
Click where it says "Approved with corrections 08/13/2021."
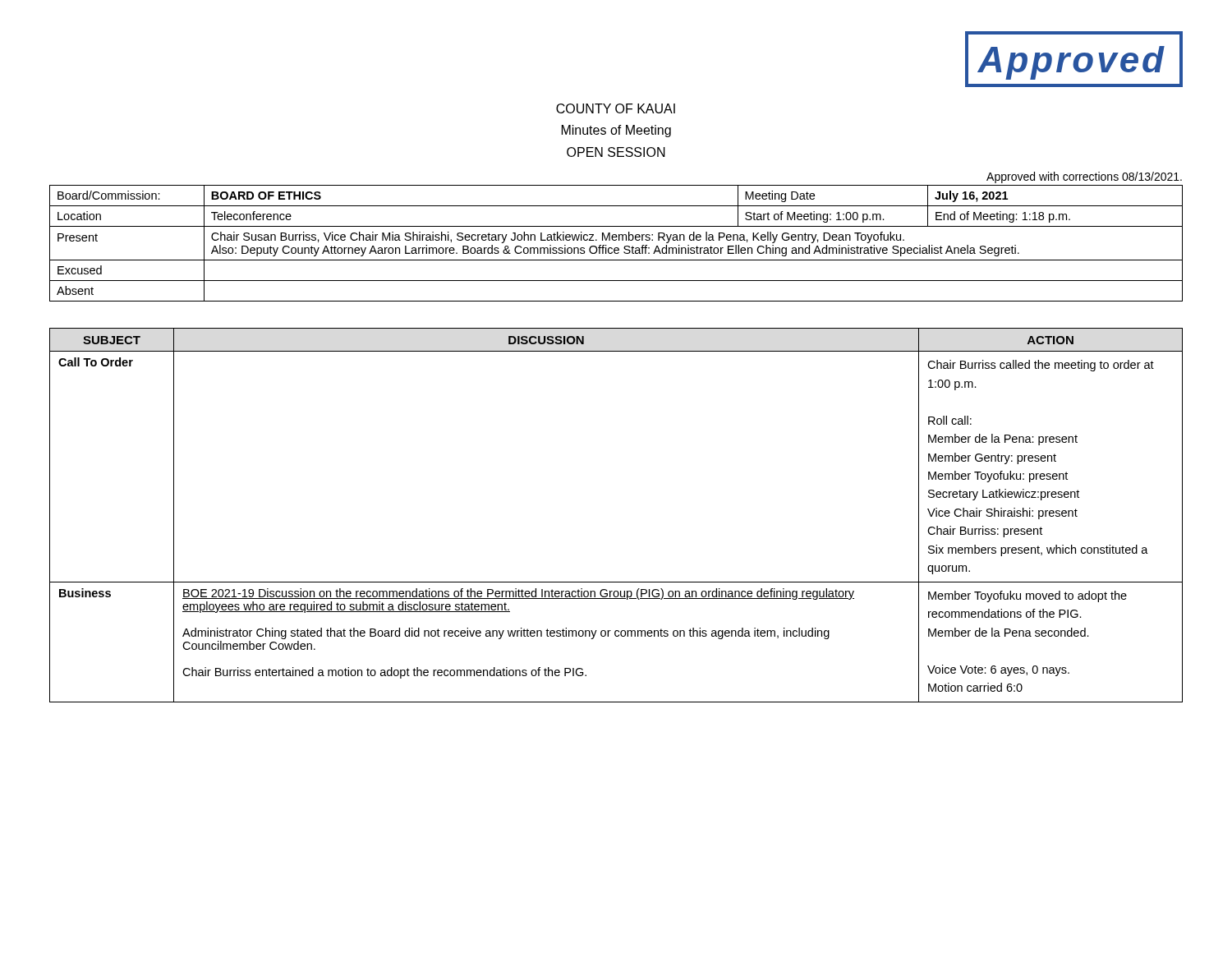(1085, 177)
